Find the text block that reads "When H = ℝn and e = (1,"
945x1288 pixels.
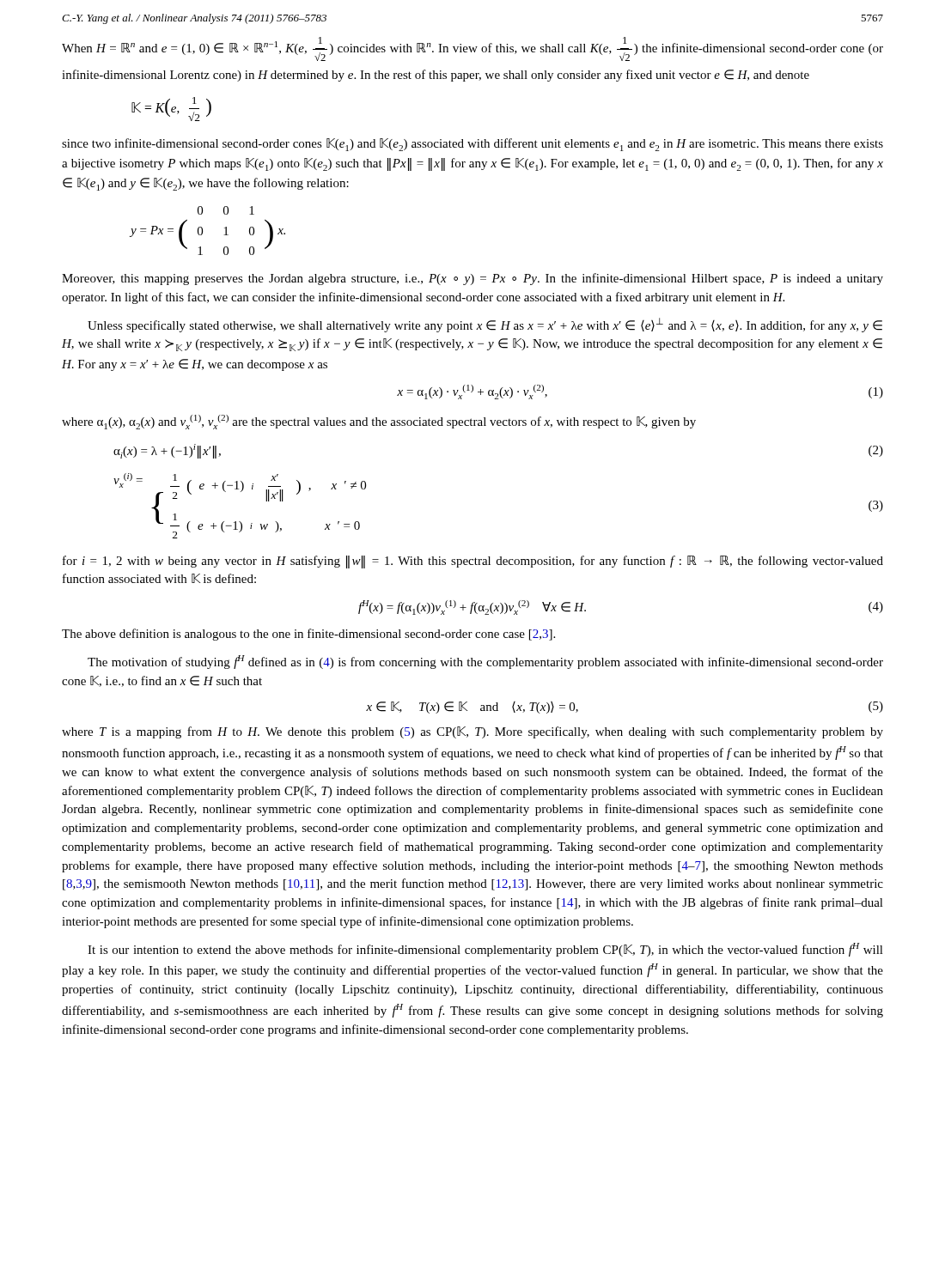point(472,59)
